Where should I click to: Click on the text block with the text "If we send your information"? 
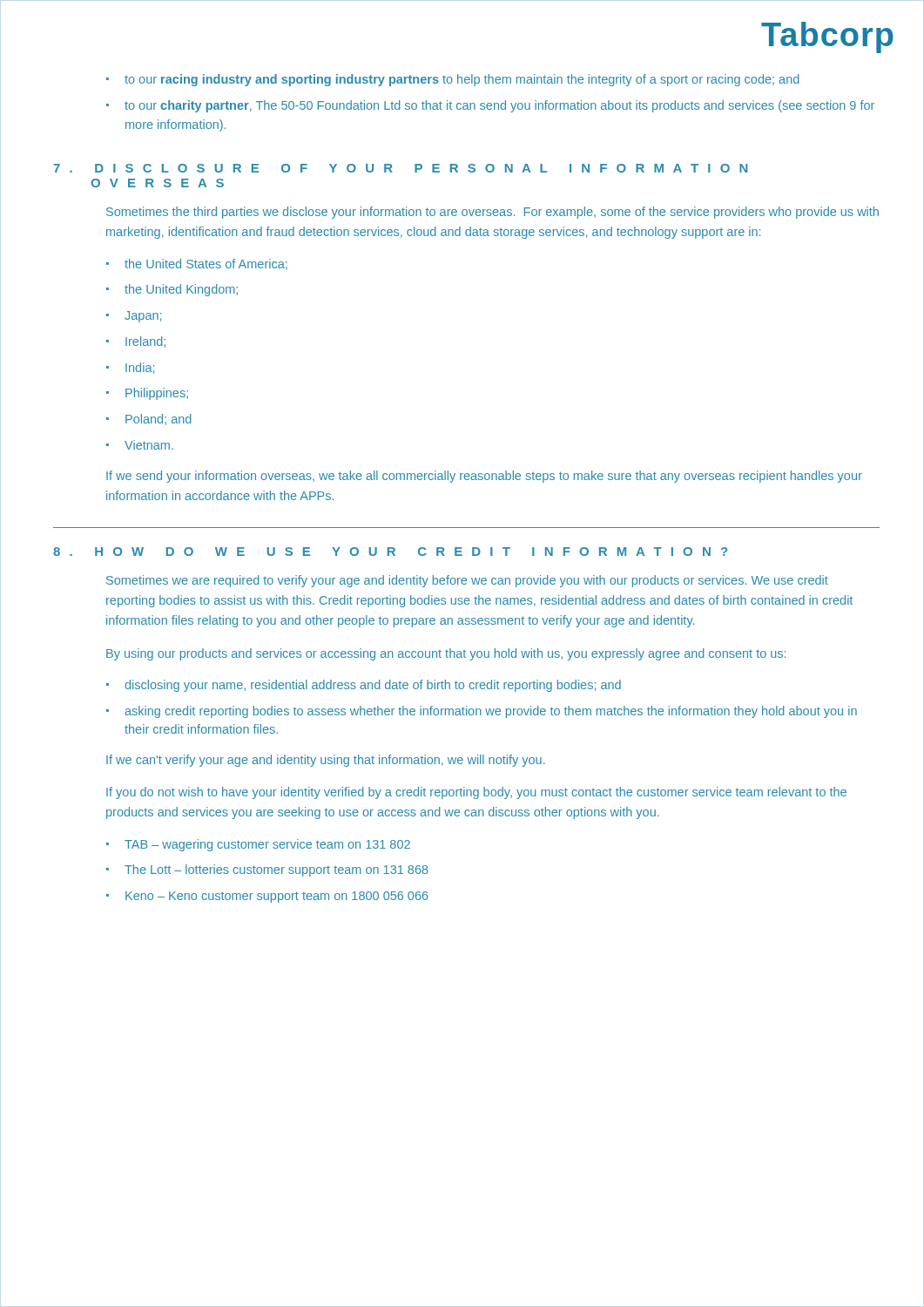point(484,485)
